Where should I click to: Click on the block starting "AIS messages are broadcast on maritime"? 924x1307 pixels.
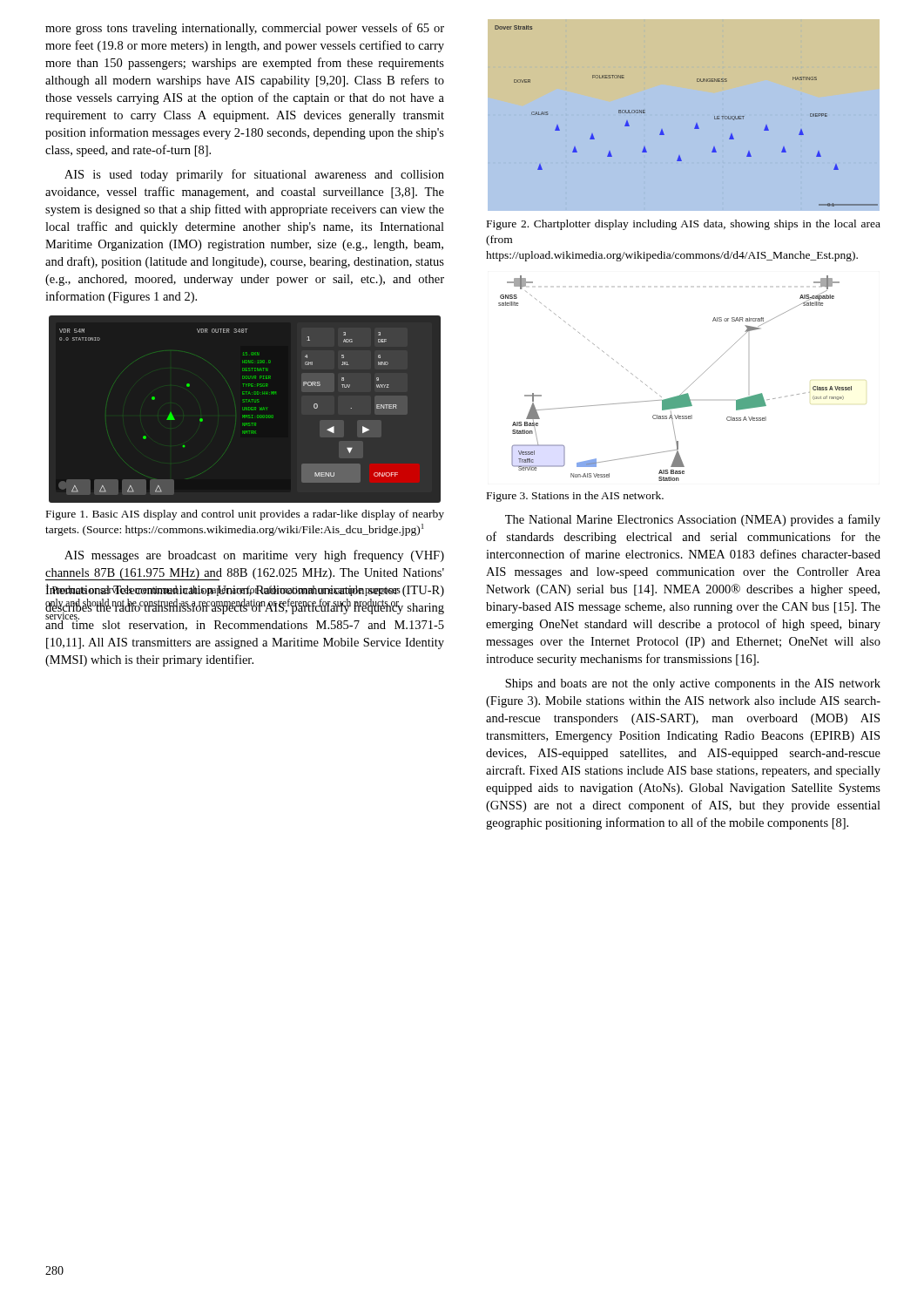tap(245, 607)
